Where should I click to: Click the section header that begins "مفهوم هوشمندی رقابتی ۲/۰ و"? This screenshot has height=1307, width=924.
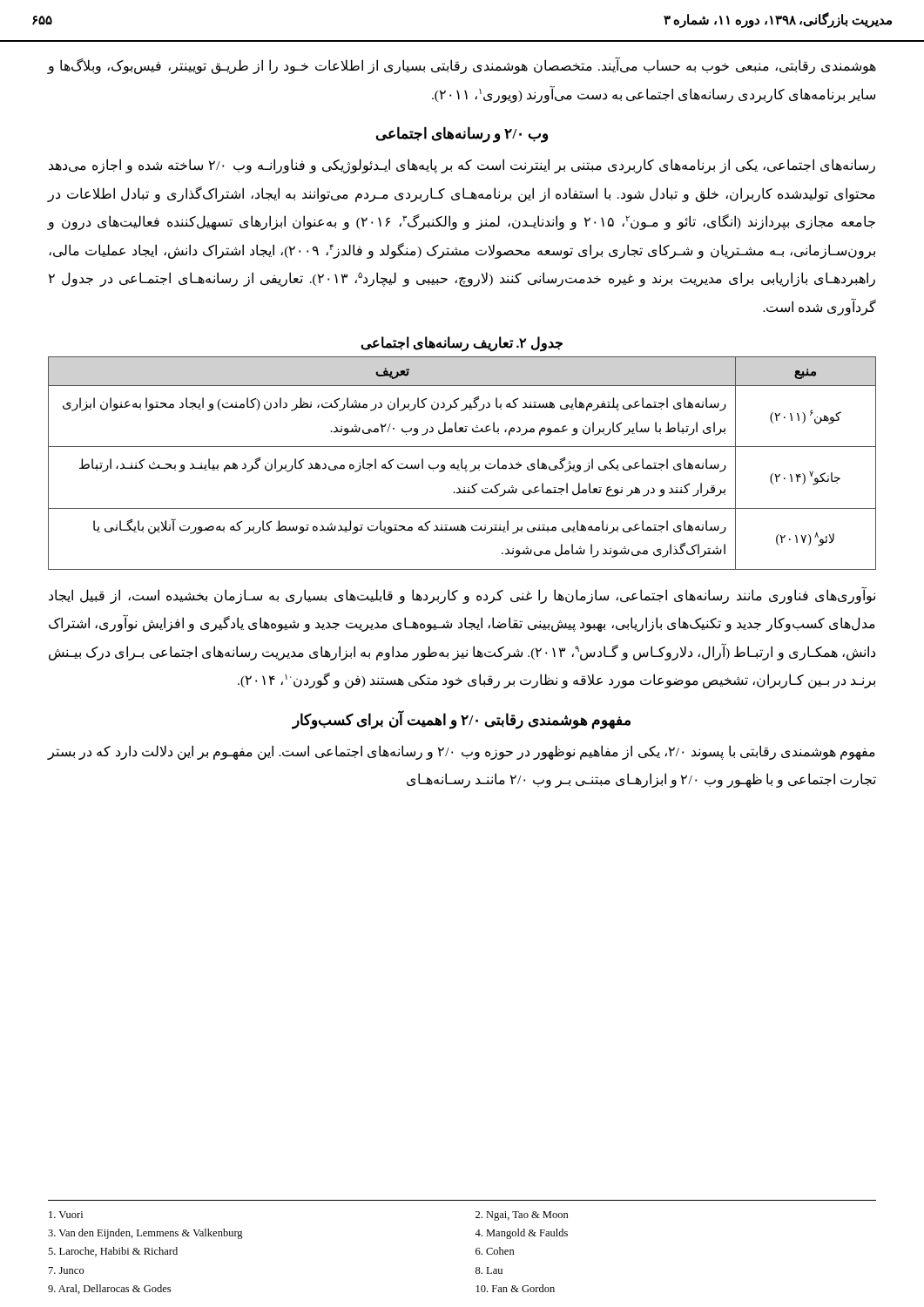coord(462,720)
